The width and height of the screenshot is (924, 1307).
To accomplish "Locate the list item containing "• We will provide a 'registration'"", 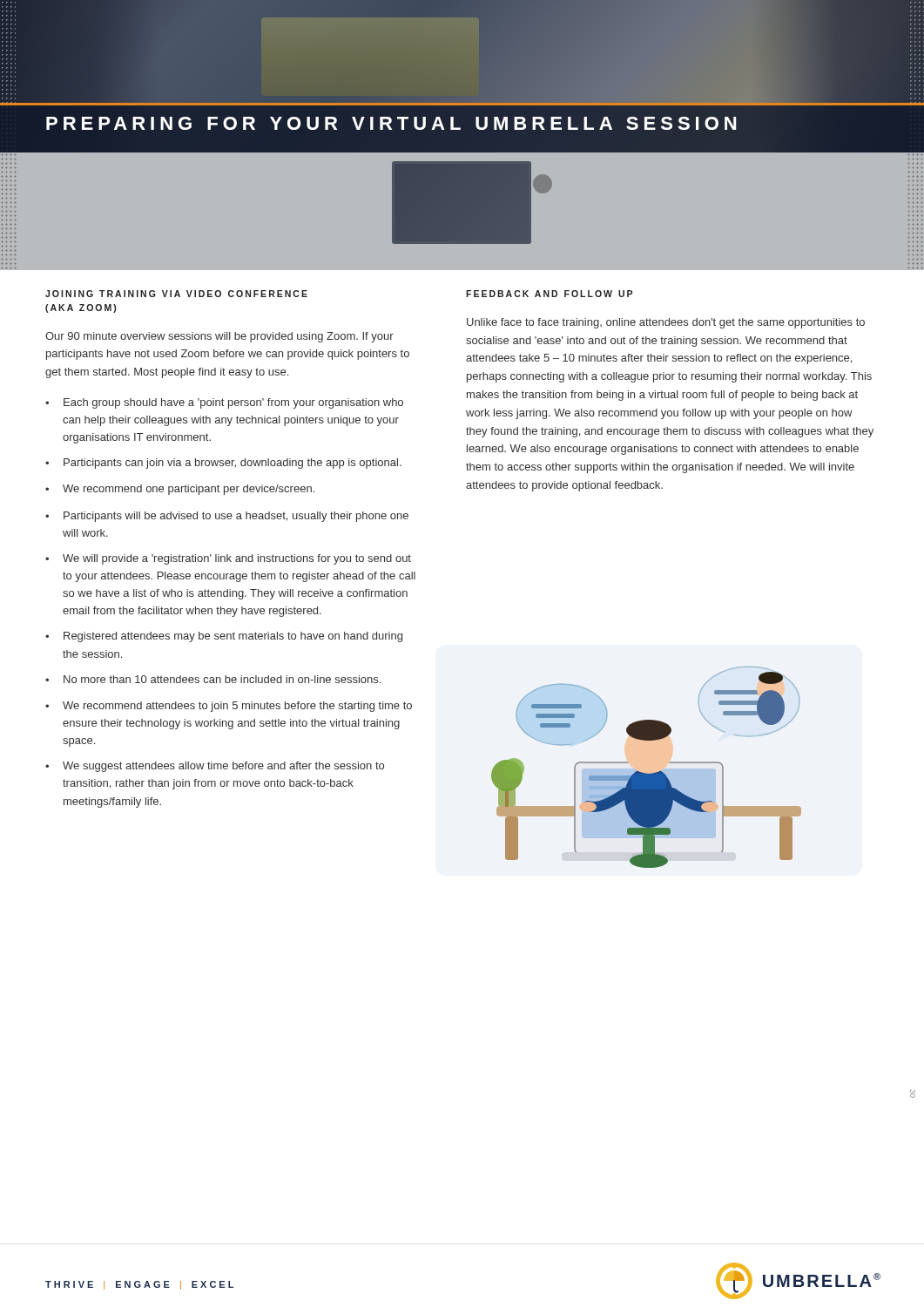I will point(233,585).
